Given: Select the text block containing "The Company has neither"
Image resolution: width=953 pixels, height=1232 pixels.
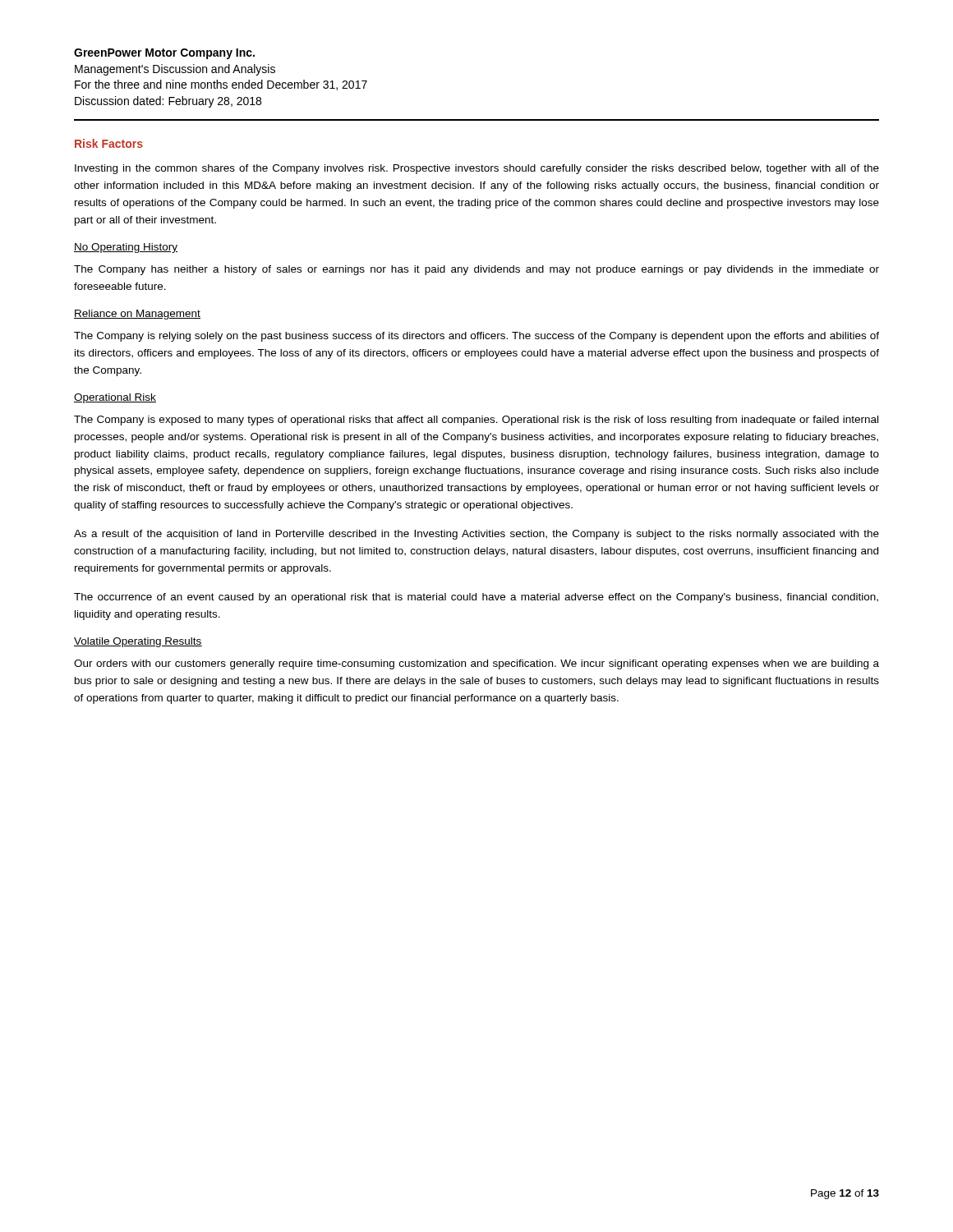Looking at the screenshot, I should click(x=476, y=278).
